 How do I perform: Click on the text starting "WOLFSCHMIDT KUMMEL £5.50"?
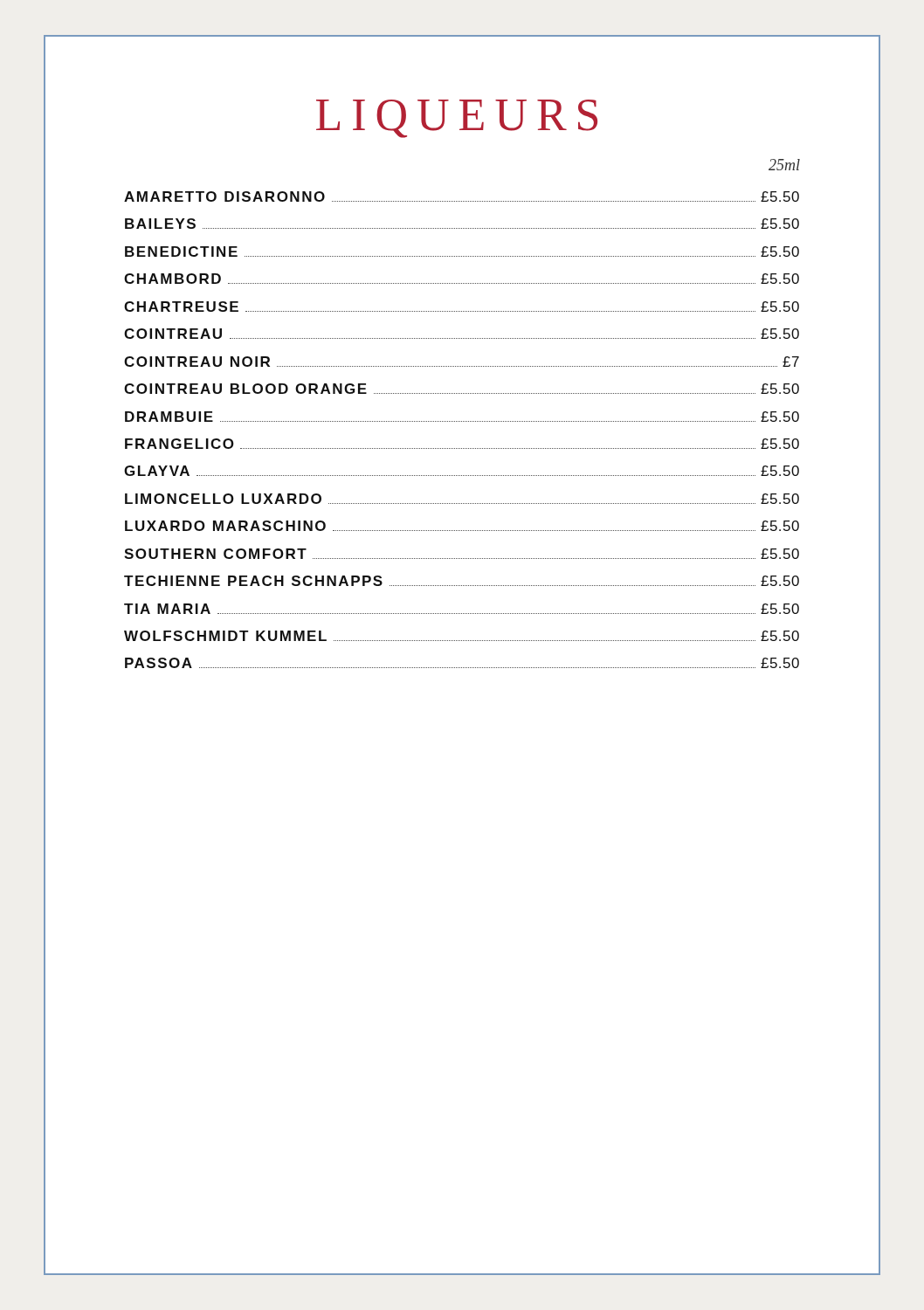click(x=462, y=636)
